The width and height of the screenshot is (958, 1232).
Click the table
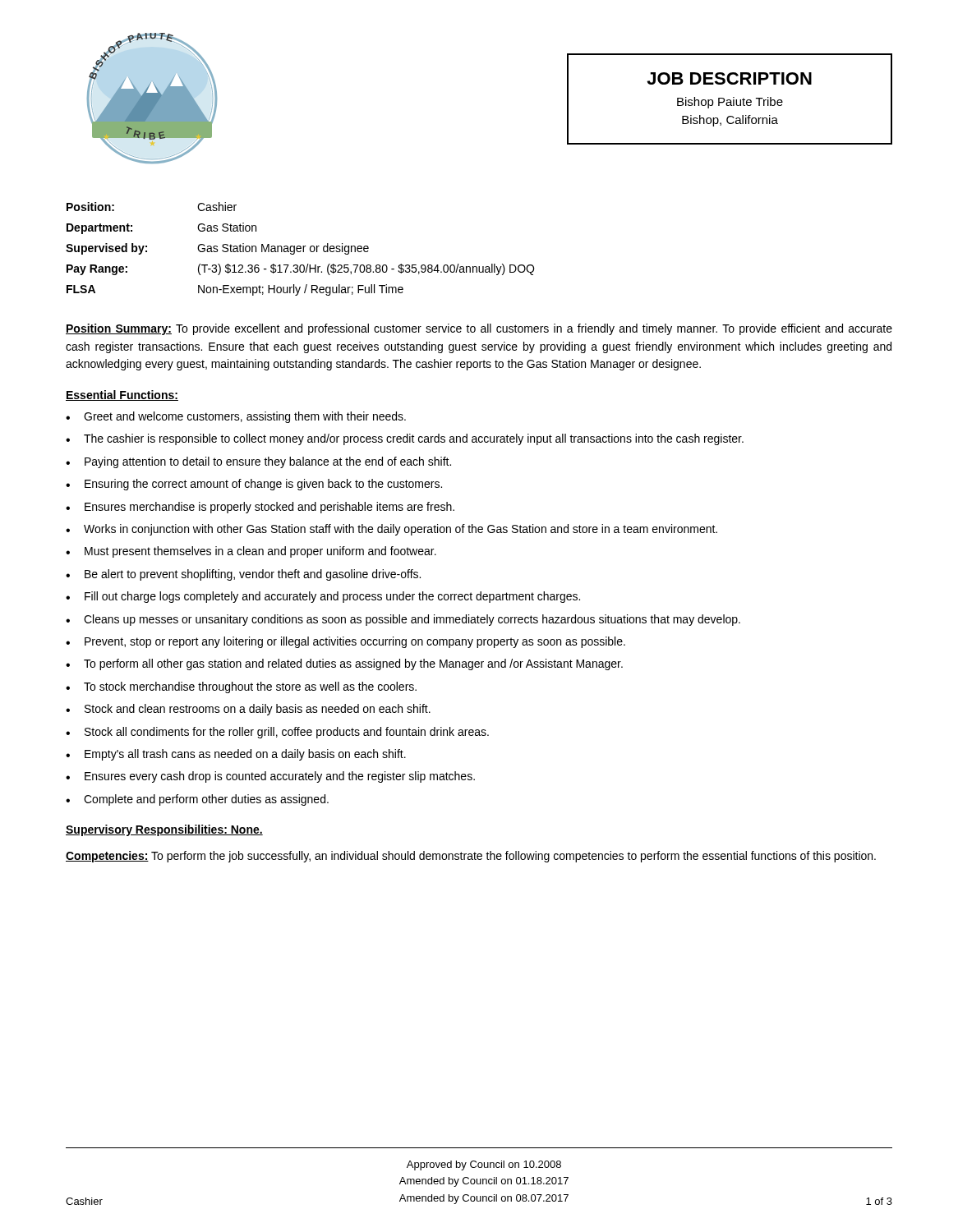479,248
